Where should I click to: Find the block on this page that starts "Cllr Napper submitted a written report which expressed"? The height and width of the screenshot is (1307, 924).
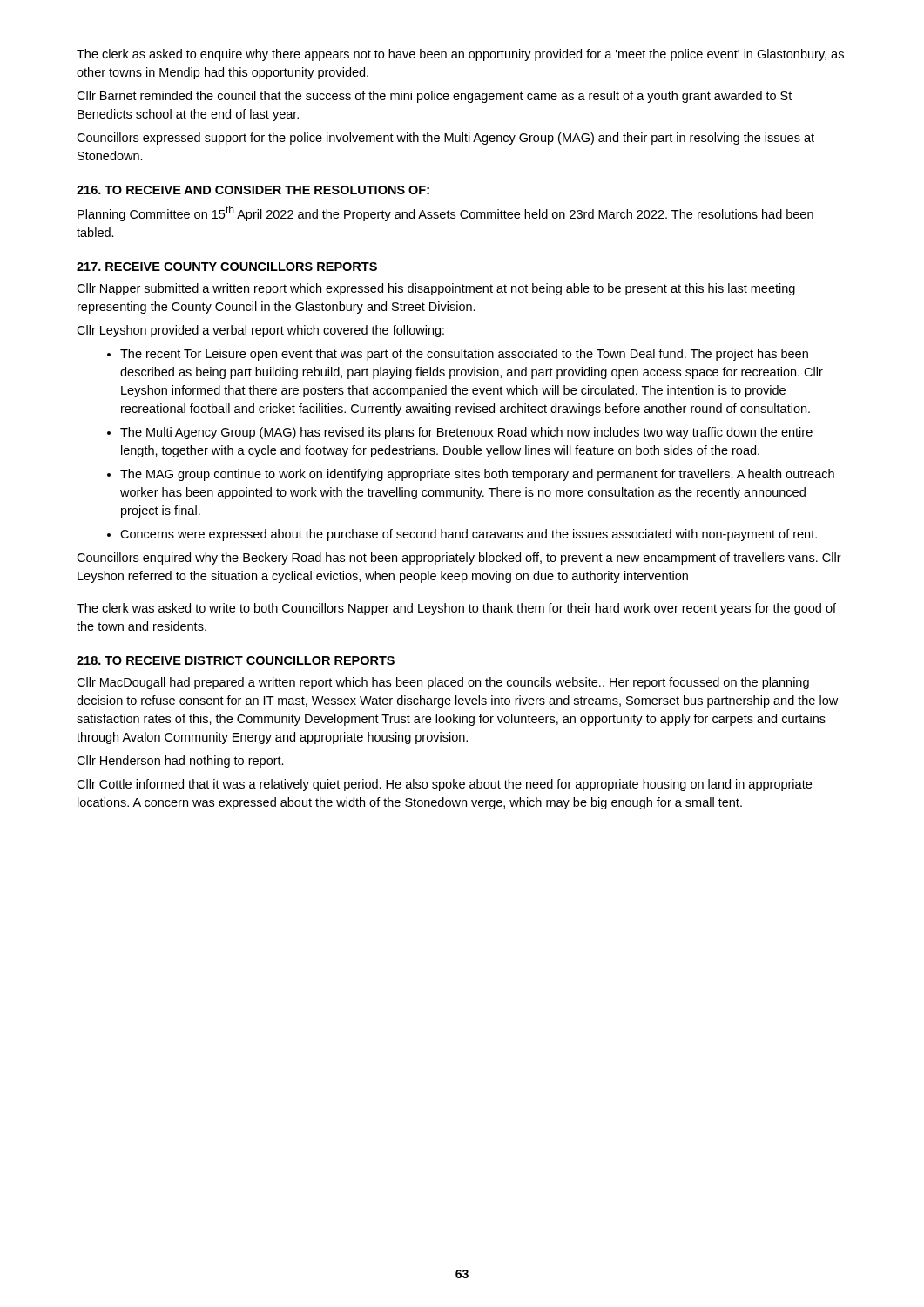point(436,298)
